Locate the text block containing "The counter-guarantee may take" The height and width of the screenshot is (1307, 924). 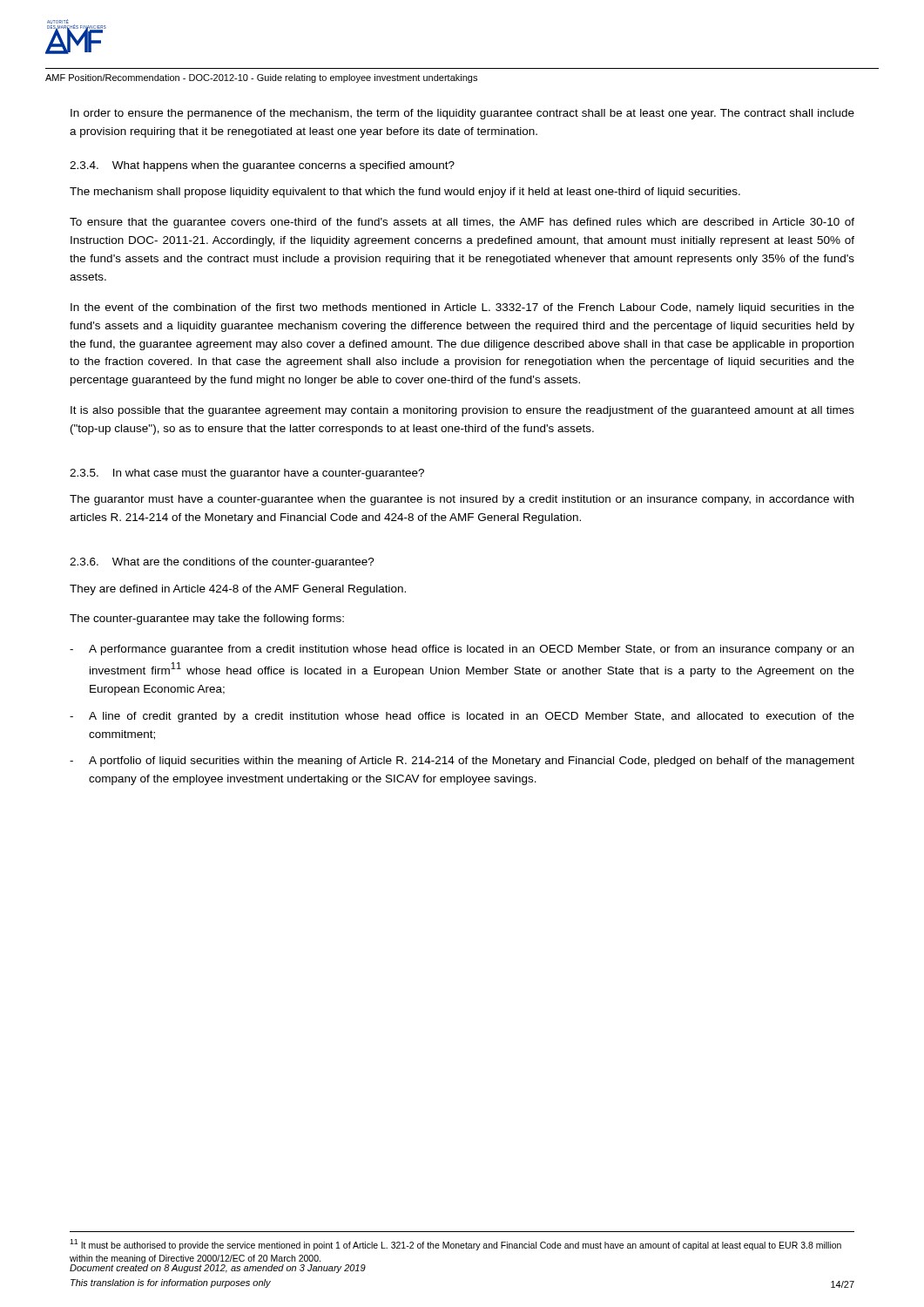[x=207, y=619]
